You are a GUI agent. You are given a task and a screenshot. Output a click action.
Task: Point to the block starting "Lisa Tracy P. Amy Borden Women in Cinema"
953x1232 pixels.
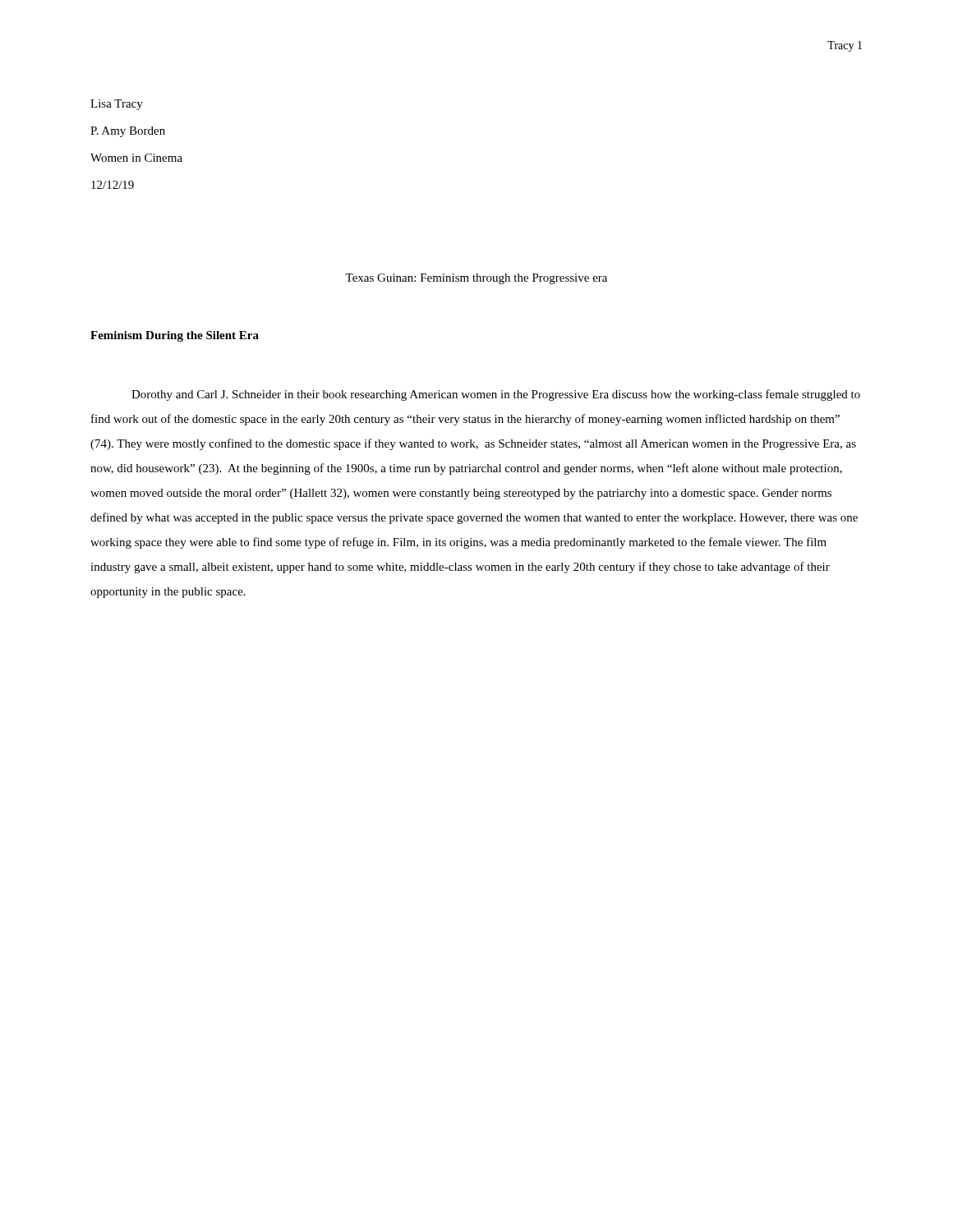pos(136,144)
